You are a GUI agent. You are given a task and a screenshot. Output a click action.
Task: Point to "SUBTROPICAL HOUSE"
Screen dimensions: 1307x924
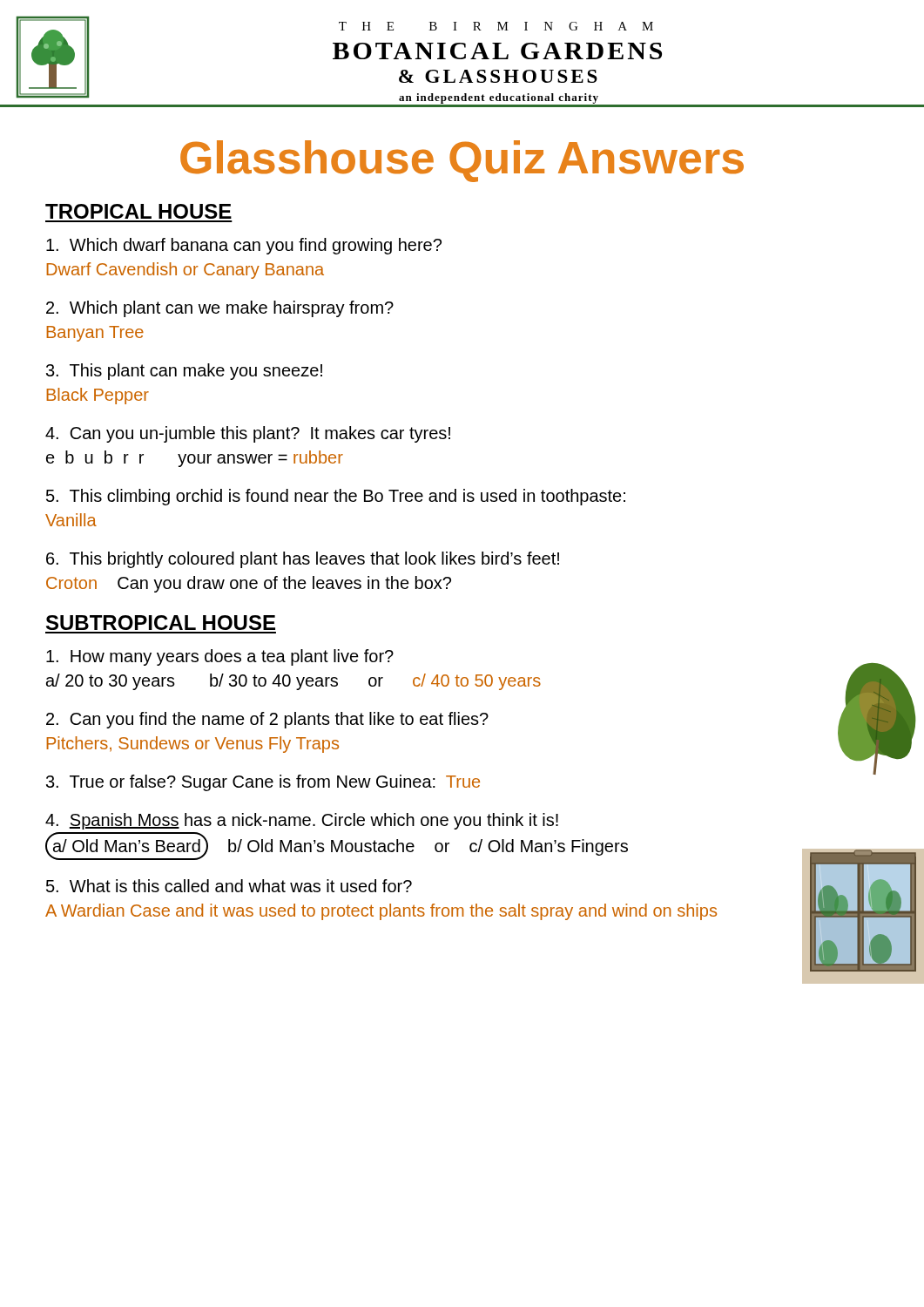point(161,622)
